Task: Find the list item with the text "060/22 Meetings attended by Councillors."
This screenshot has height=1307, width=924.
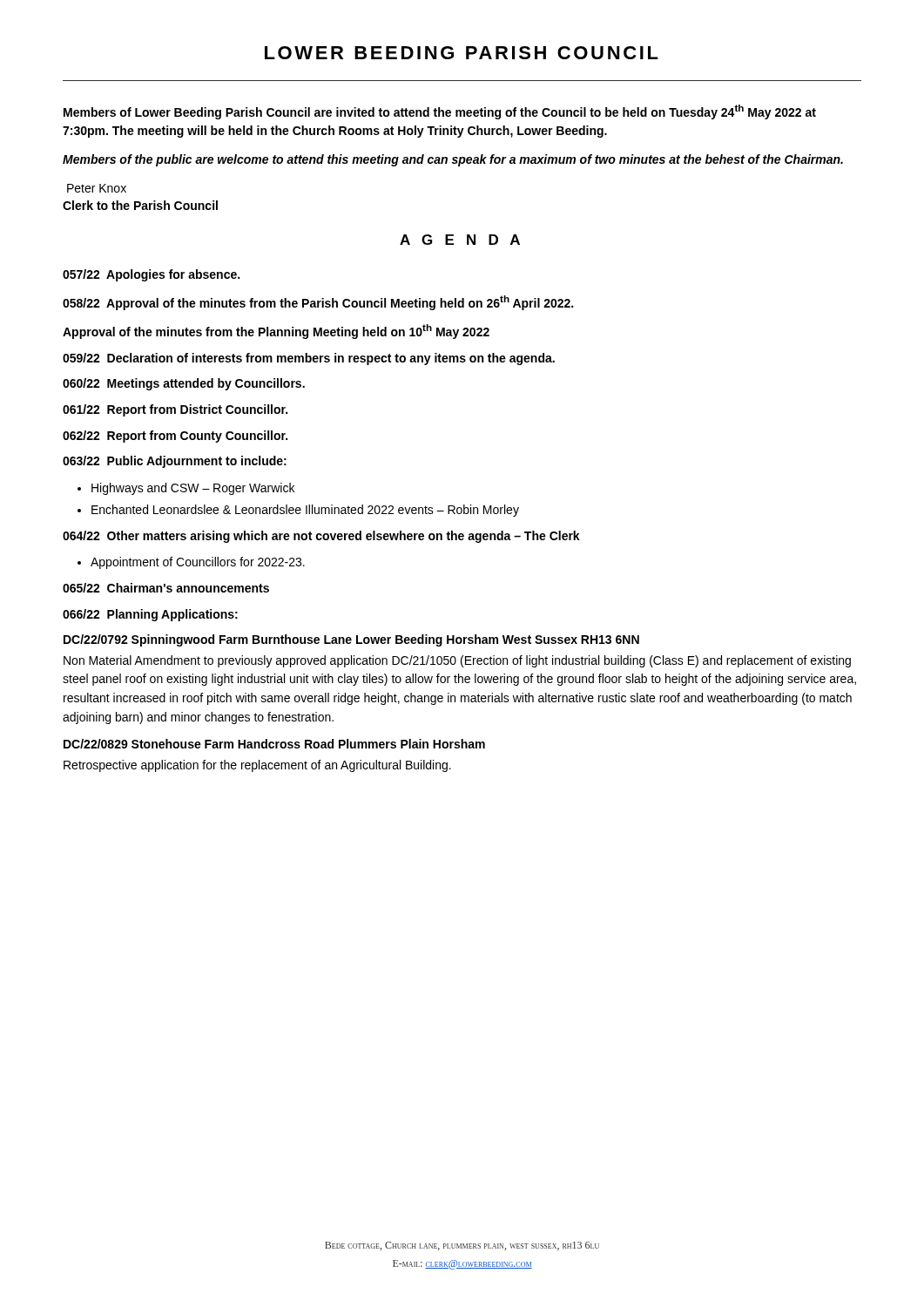Action: (184, 384)
